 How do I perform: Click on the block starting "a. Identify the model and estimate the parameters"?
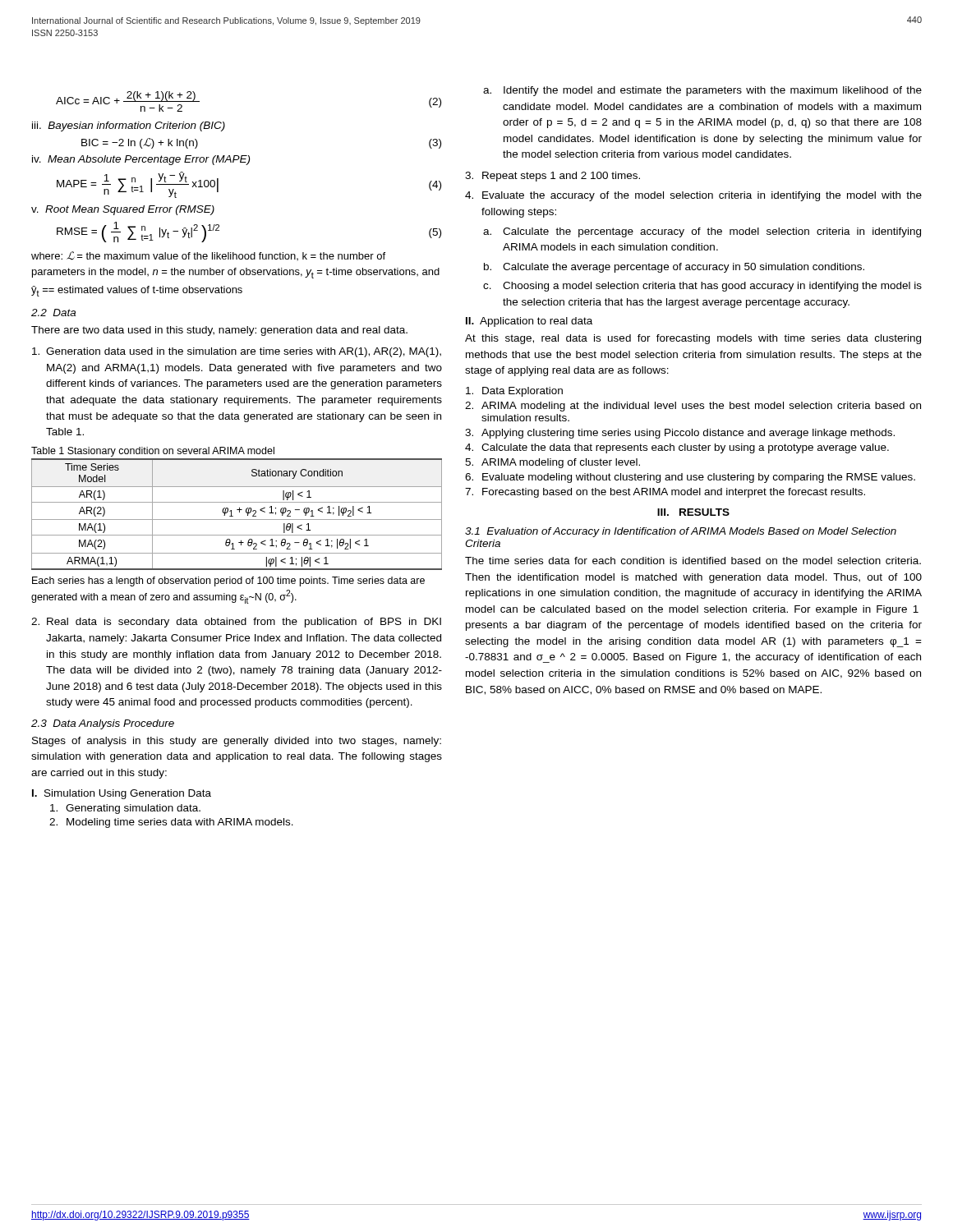click(702, 122)
